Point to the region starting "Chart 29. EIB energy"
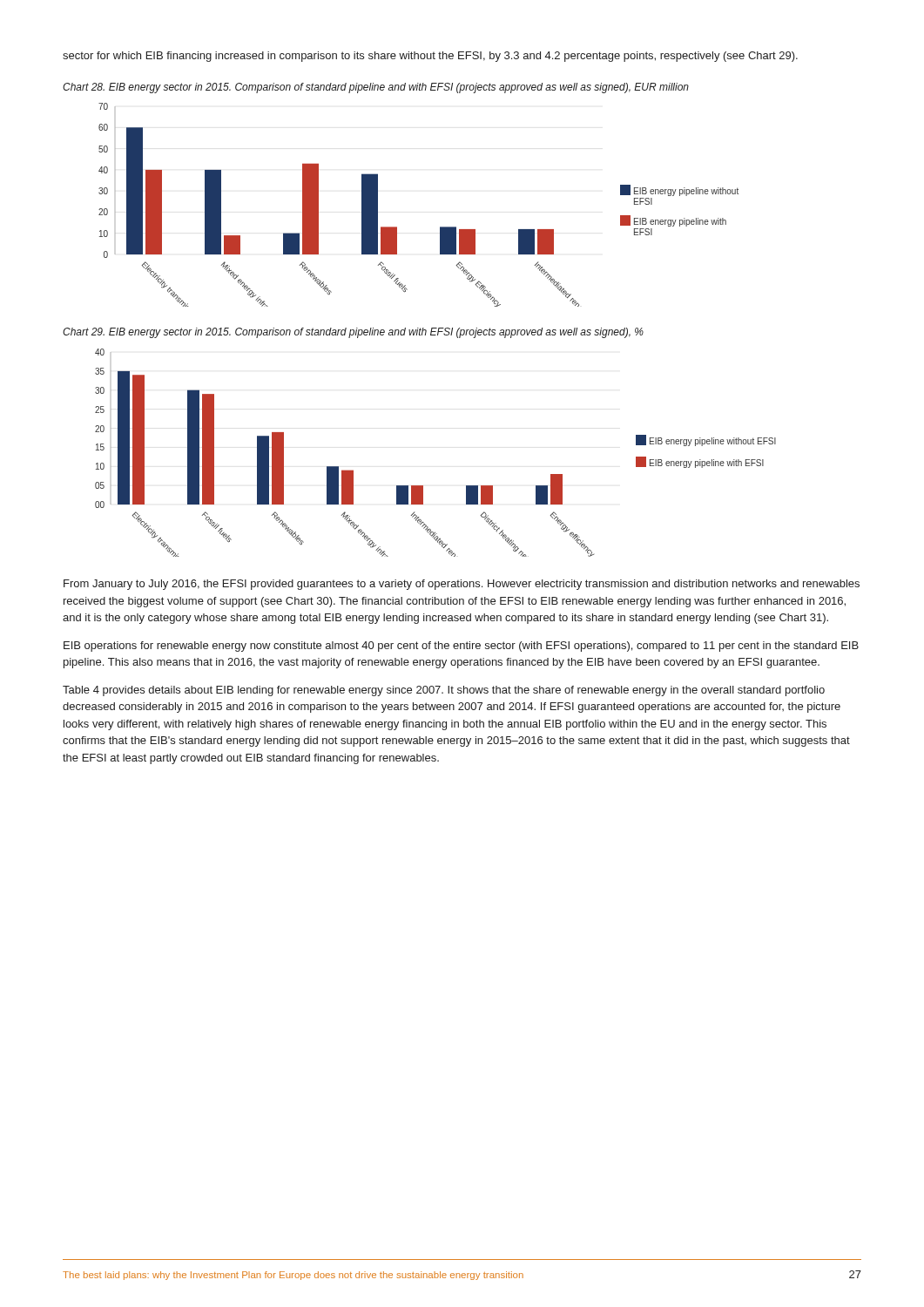This screenshot has height=1307, width=924. (353, 332)
